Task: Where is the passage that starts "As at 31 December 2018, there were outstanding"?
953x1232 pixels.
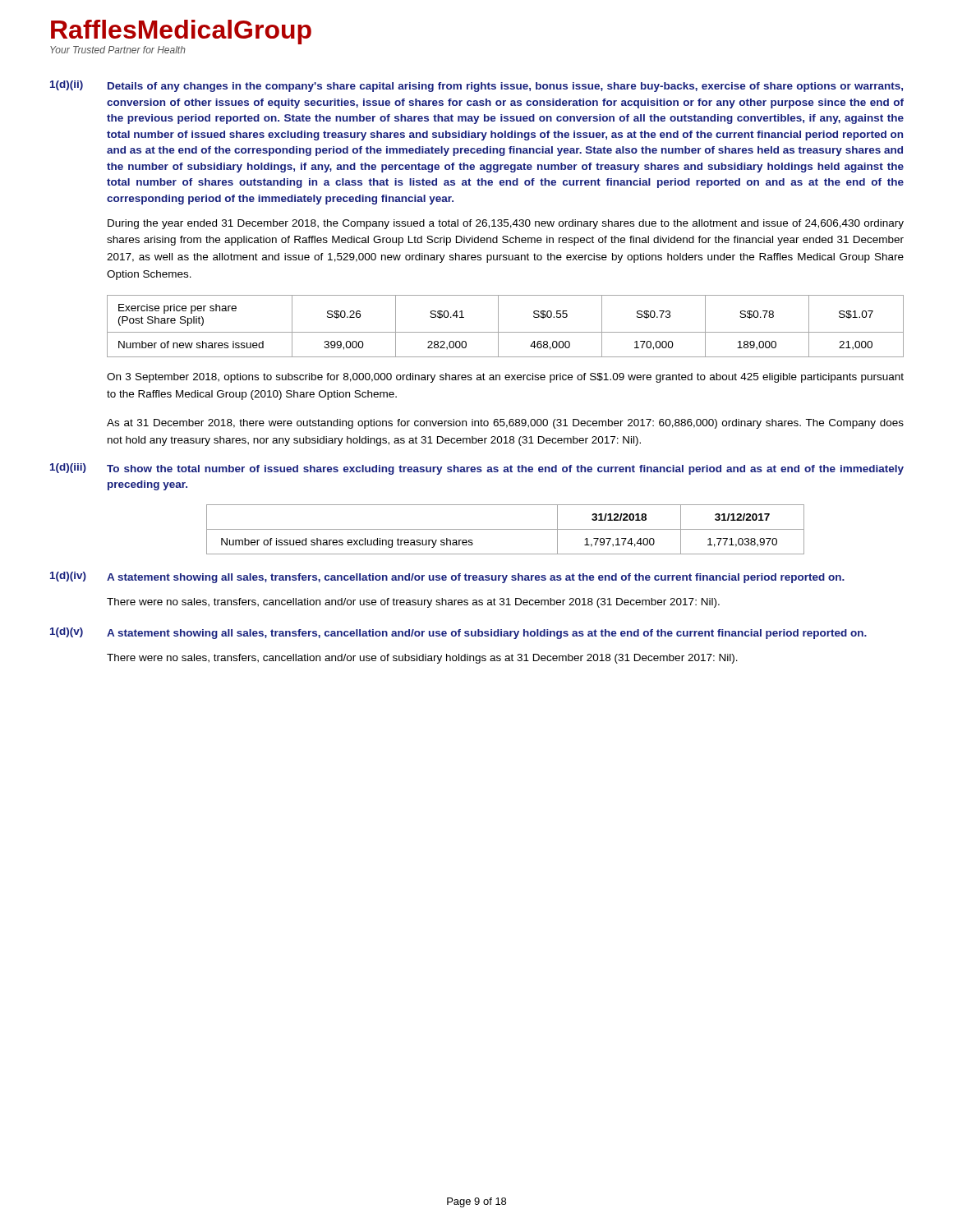Action: pos(505,431)
